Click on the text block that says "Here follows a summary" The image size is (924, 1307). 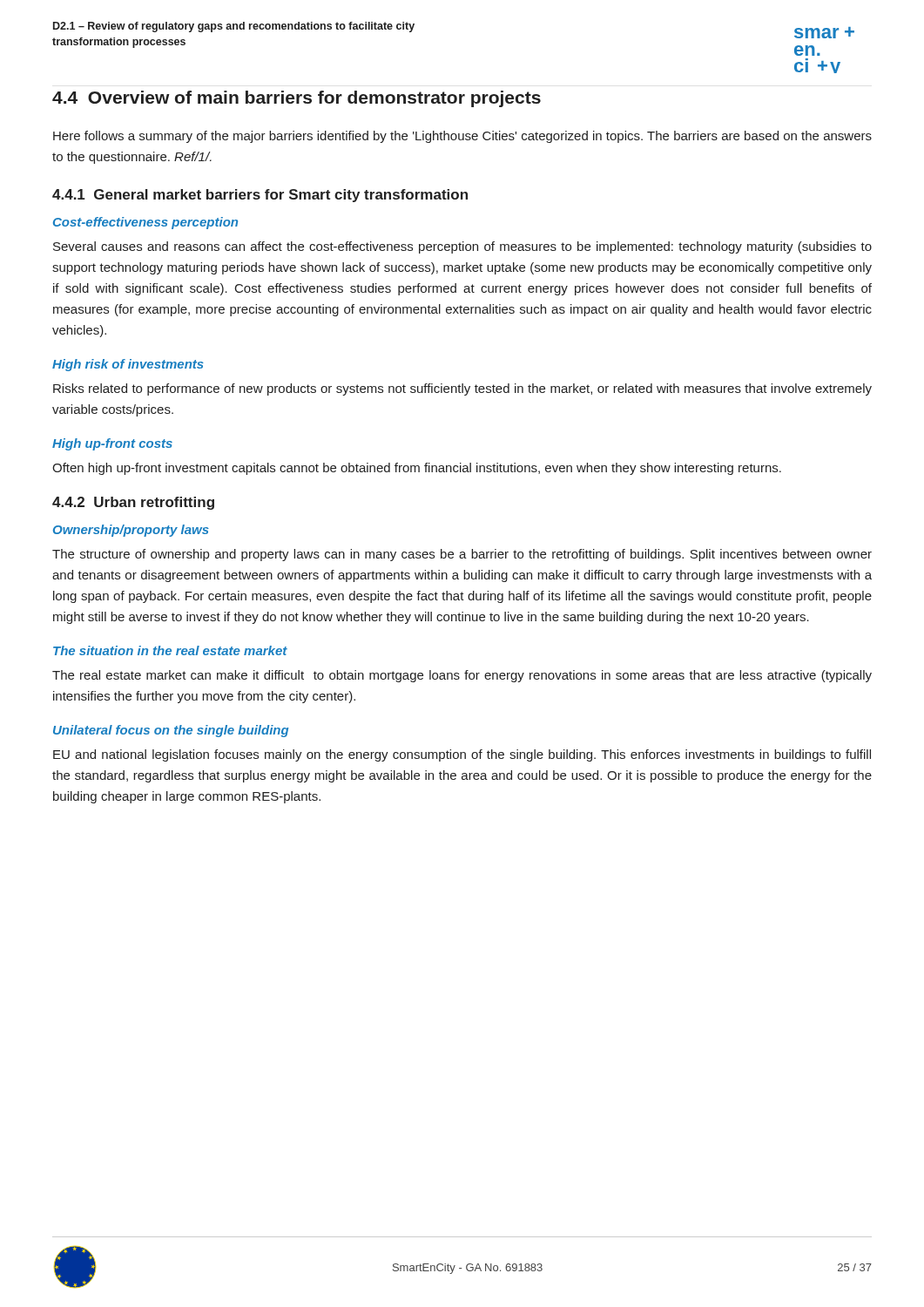pos(462,146)
